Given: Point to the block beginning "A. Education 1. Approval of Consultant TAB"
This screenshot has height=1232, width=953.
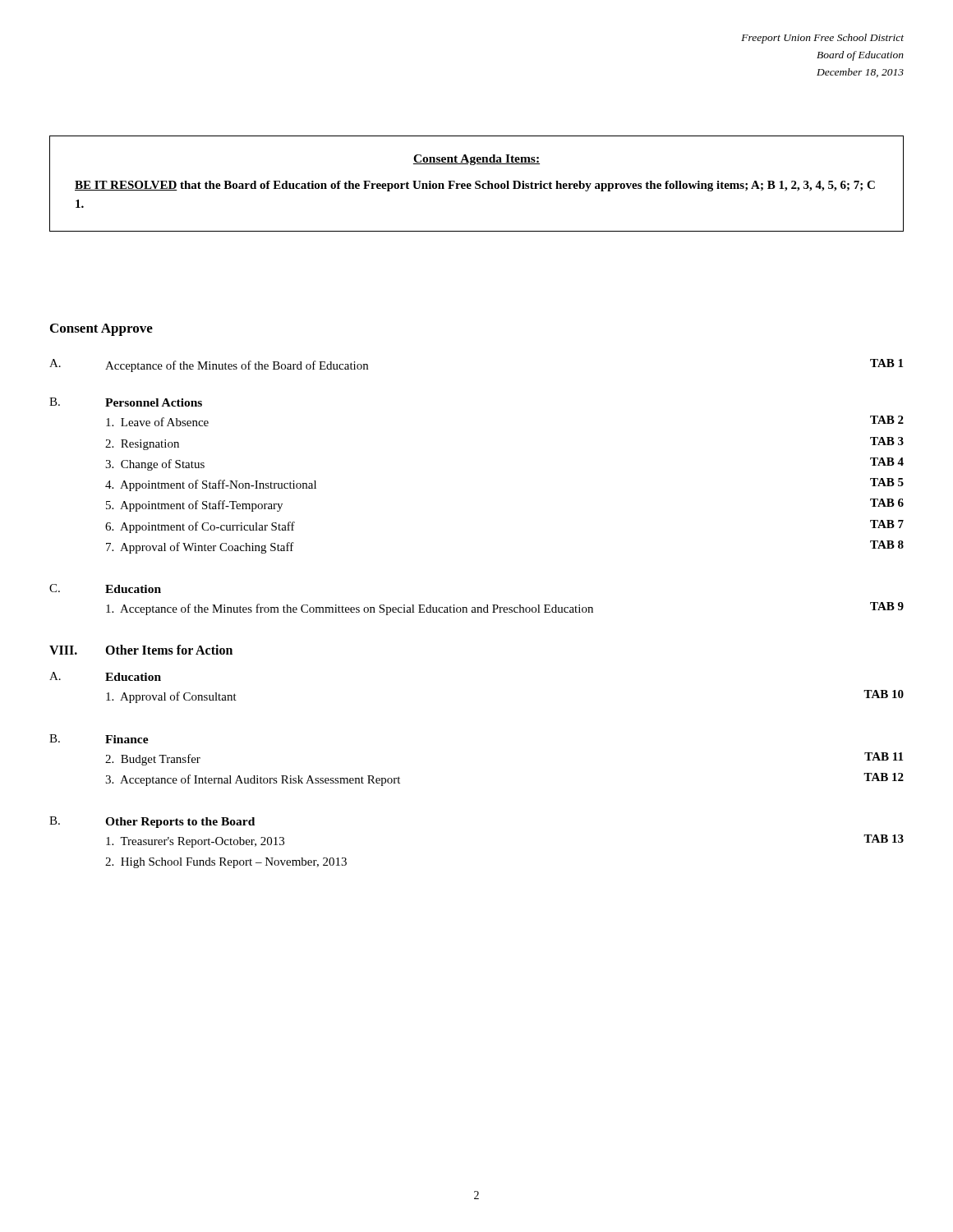Looking at the screenshot, I should pos(105,676).
